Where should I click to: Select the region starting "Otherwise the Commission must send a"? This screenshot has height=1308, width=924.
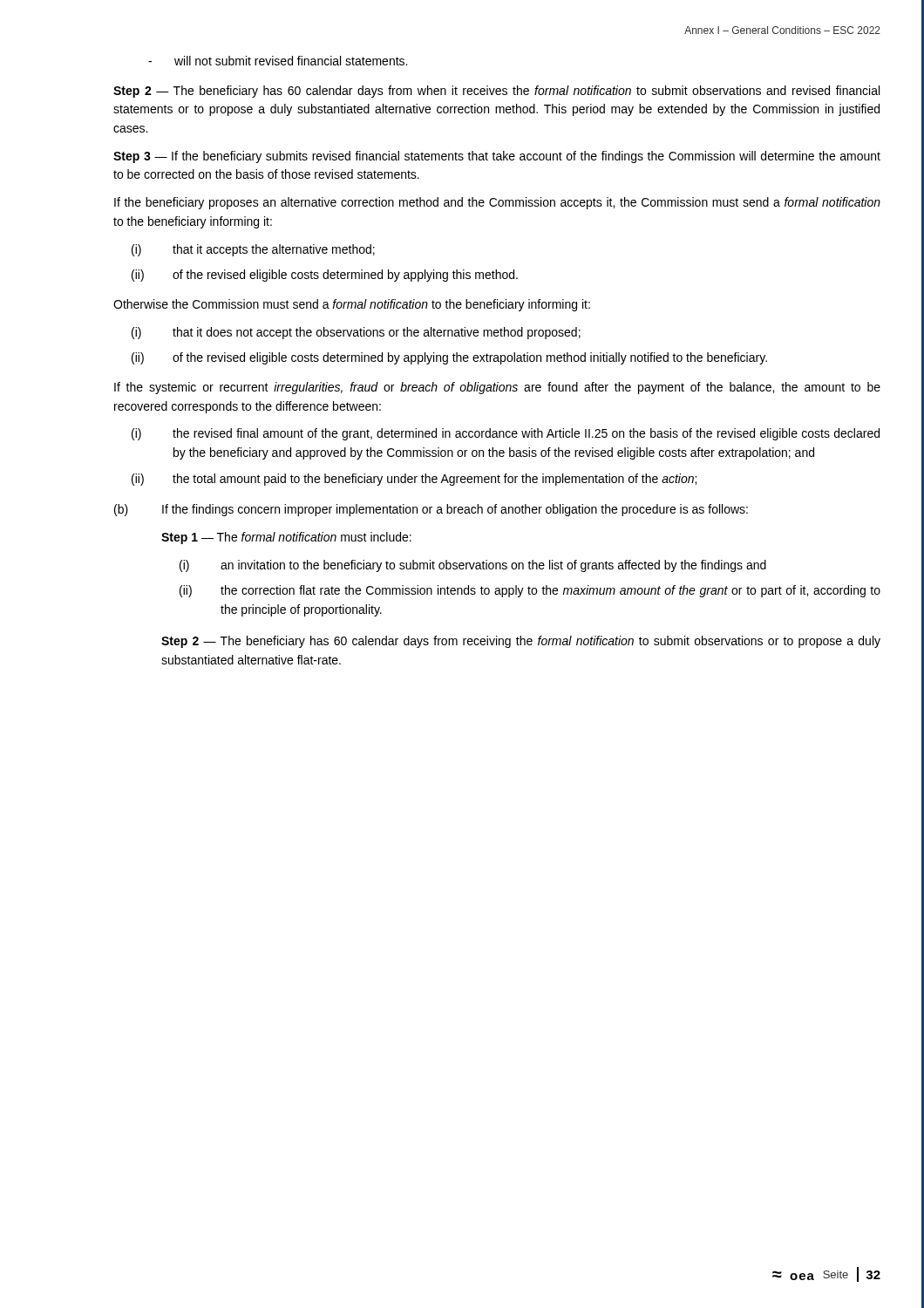click(x=352, y=304)
